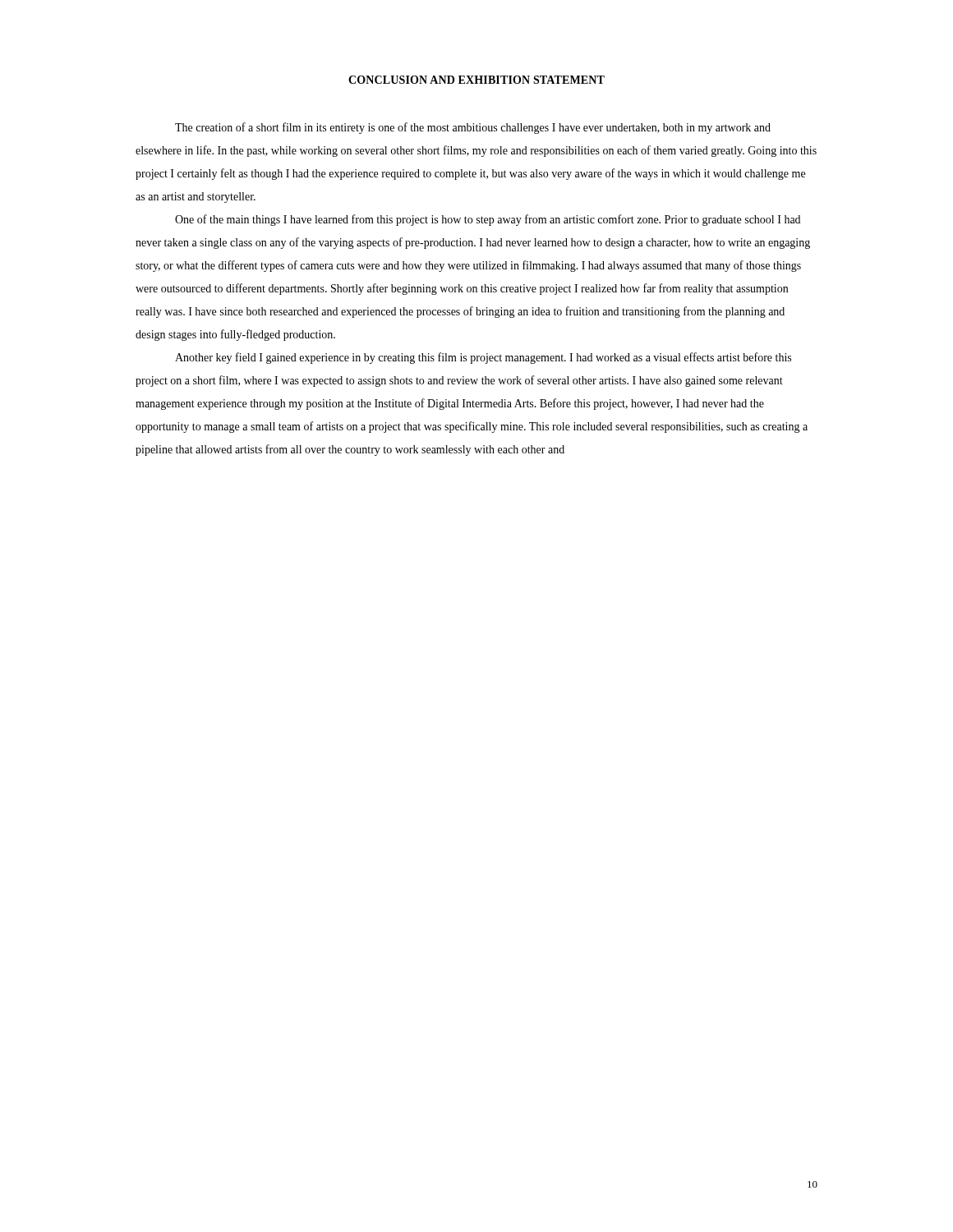Viewport: 953px width, 1232px height.
Task: Locate the block starting "Another key field I gained experience in"
Action: [x=476, y=404]
